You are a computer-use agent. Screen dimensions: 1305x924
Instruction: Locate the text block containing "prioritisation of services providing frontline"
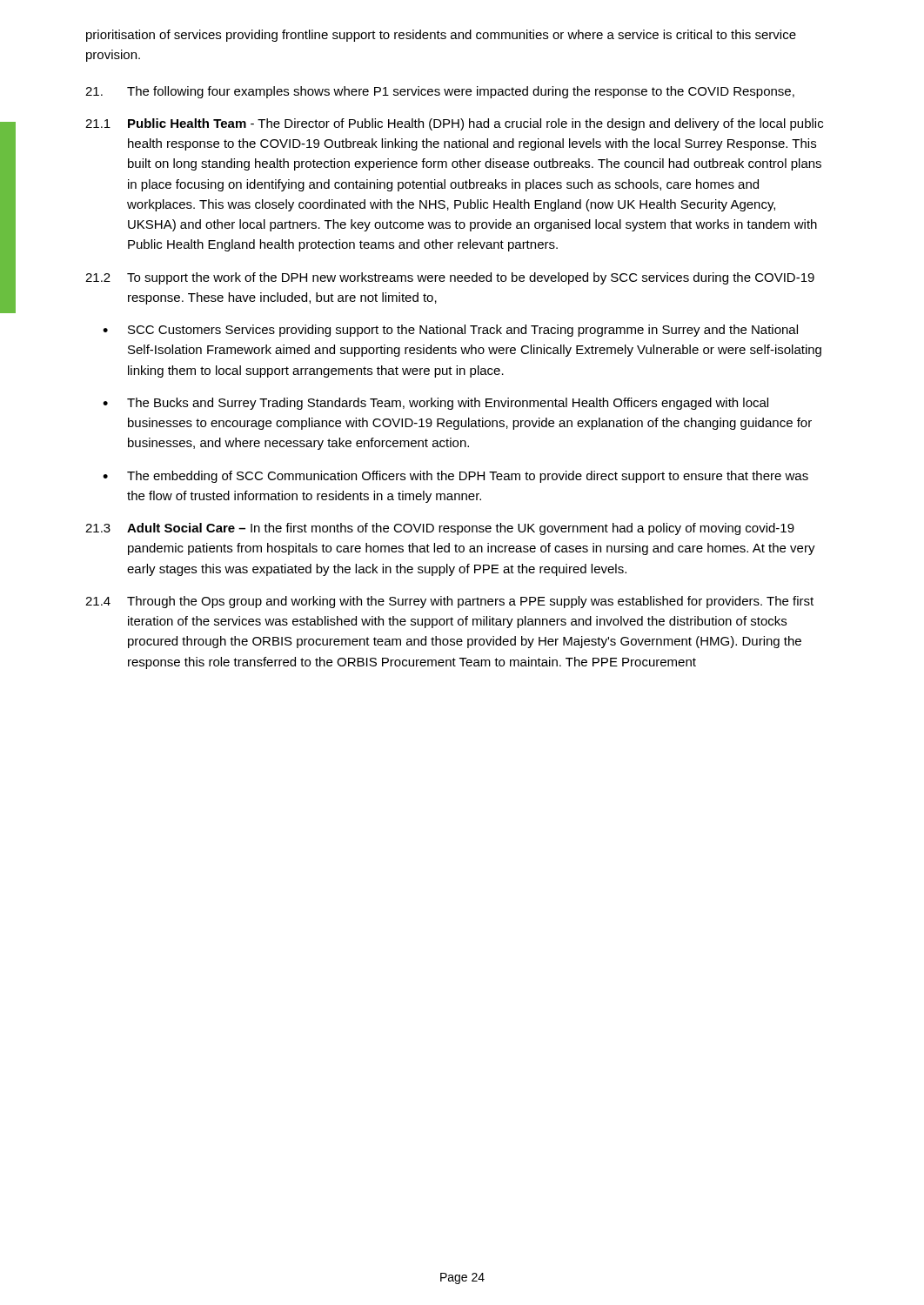(441, 45)
